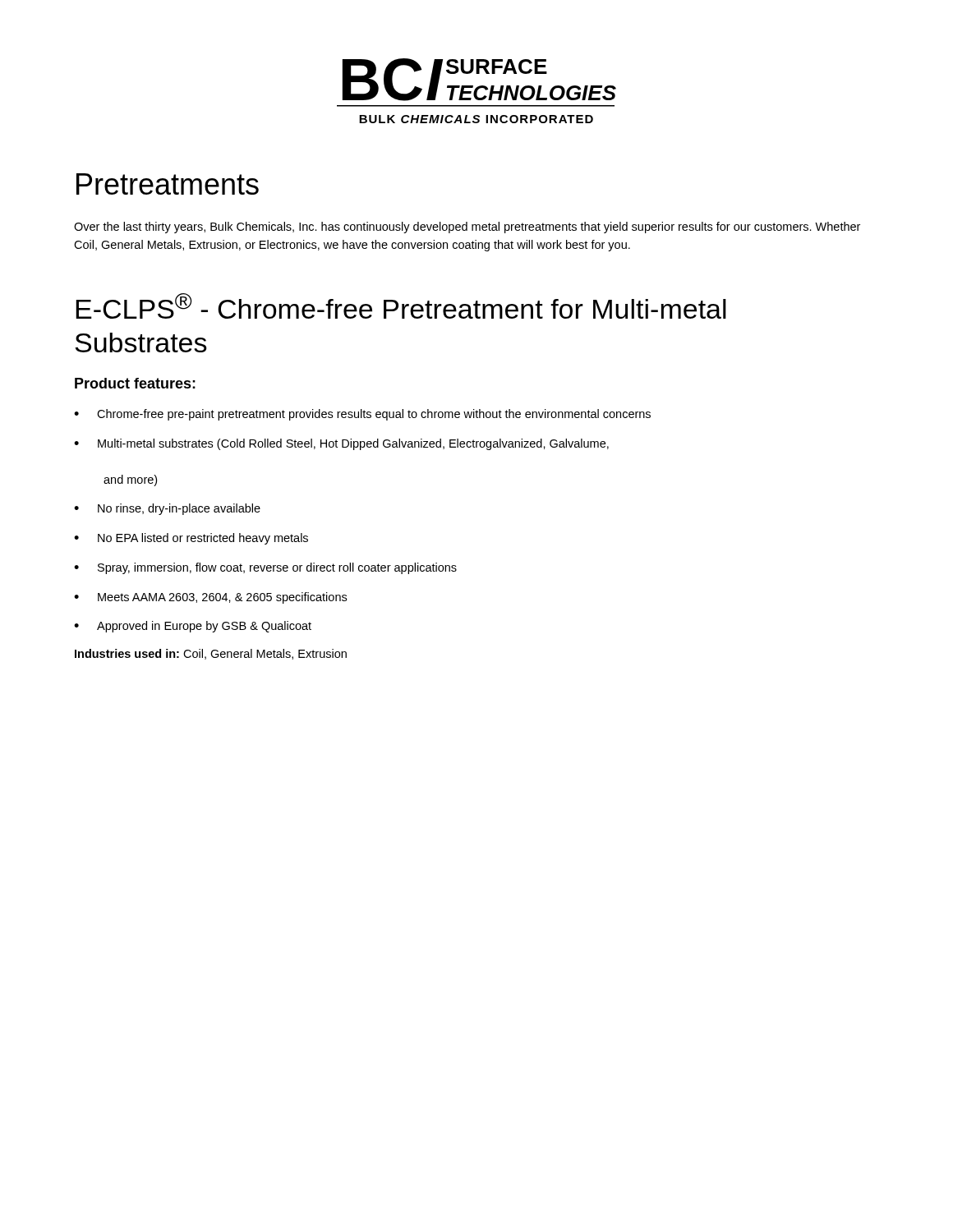Point to the passage starting "• Approved in Europe by"
Screen dimensions: 1232x953
point(193,627)
